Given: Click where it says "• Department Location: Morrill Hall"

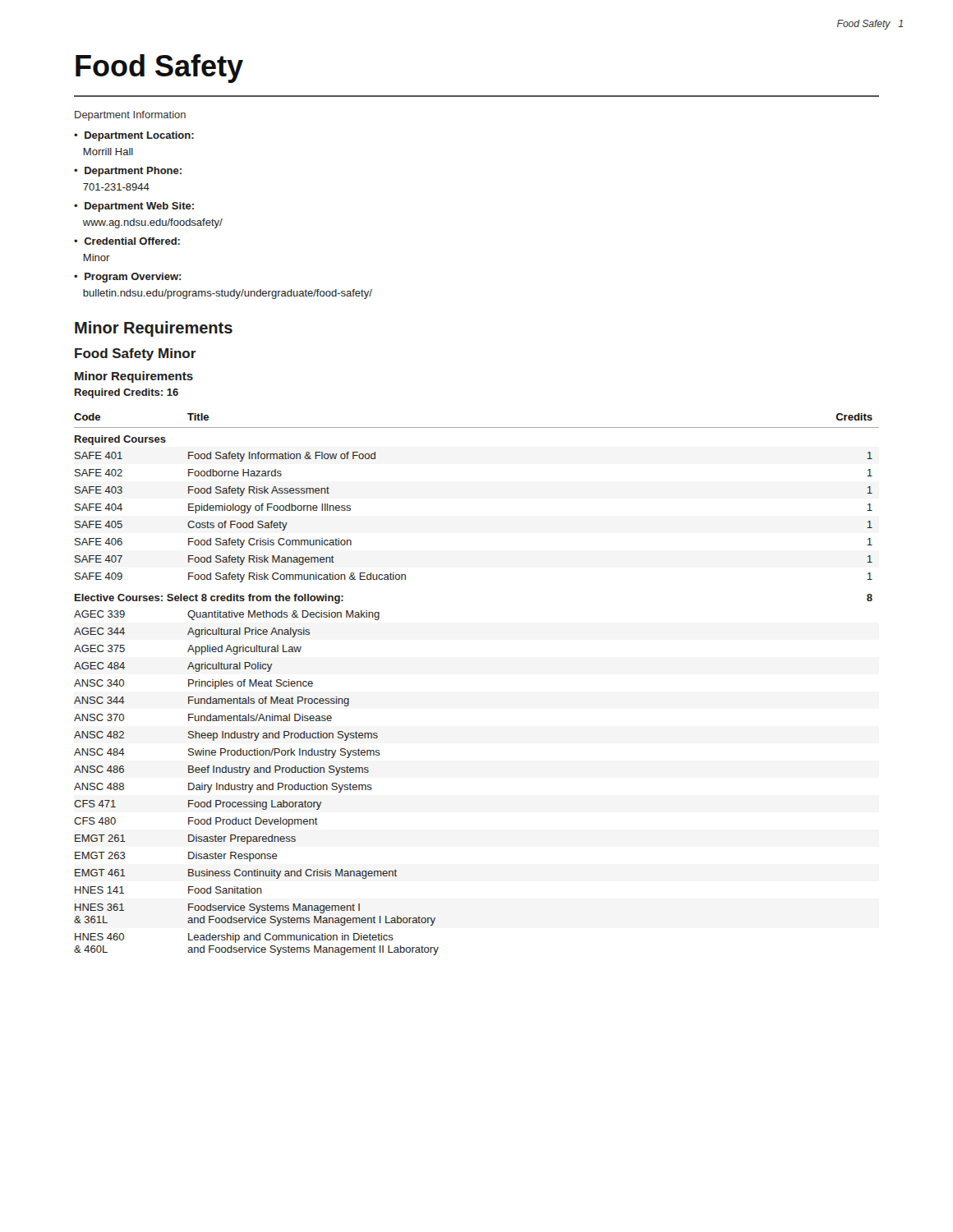Looking at the screenshot, I should pyautogui.click(x=134, y=142).
